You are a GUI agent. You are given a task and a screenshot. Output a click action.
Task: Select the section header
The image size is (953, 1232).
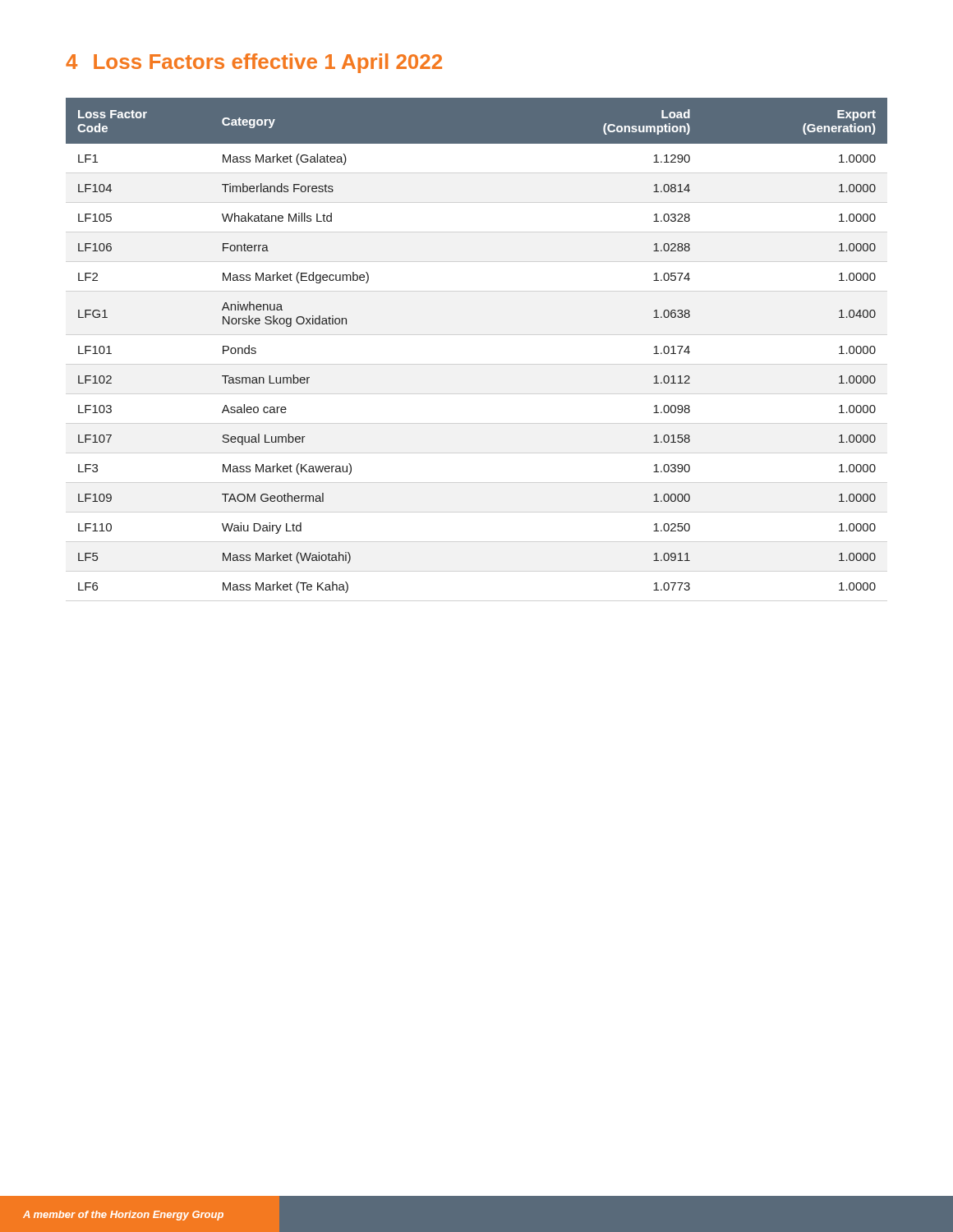[x=254, y=62]
